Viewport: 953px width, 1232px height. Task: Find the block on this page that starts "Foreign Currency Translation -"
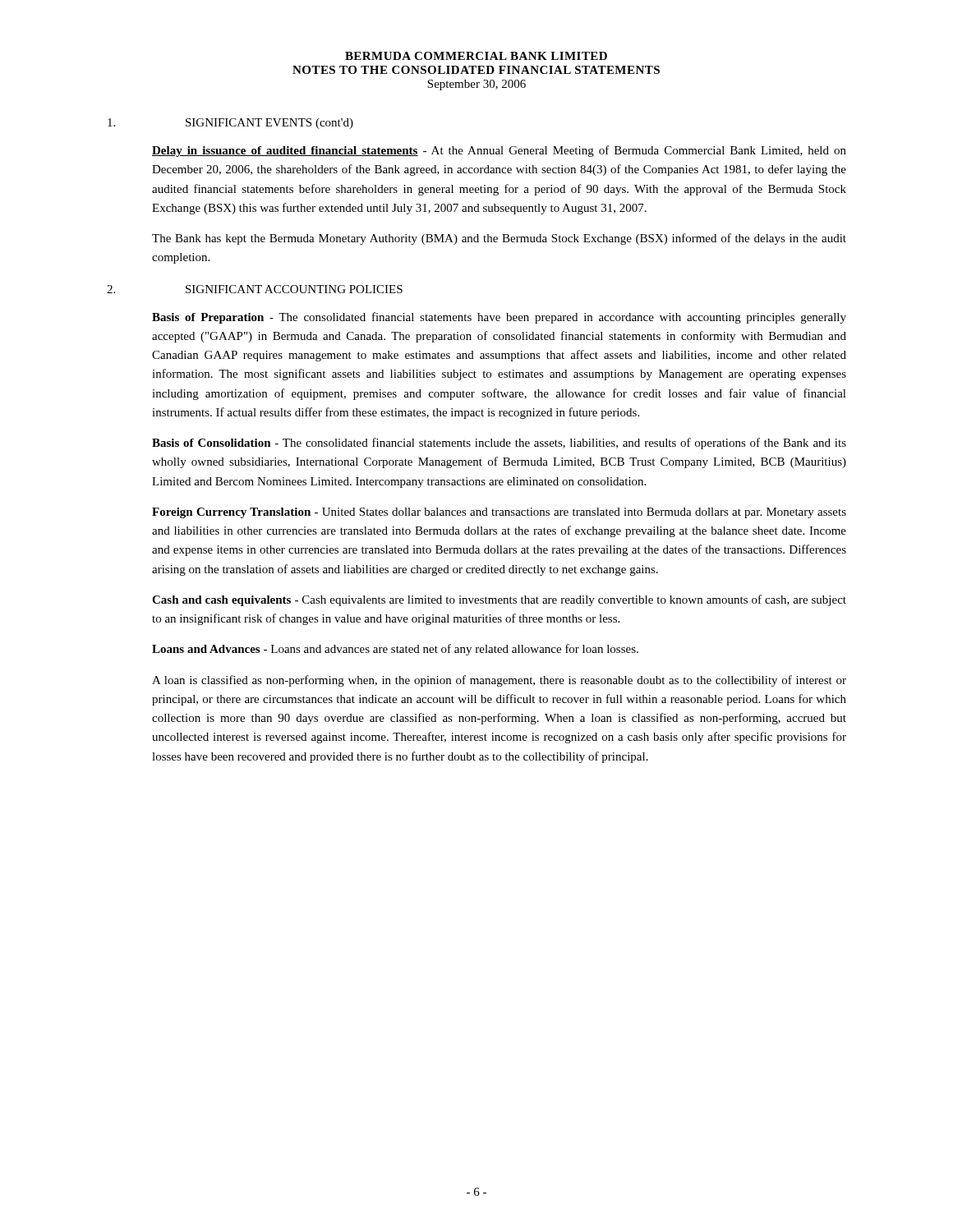coord(499,540)
